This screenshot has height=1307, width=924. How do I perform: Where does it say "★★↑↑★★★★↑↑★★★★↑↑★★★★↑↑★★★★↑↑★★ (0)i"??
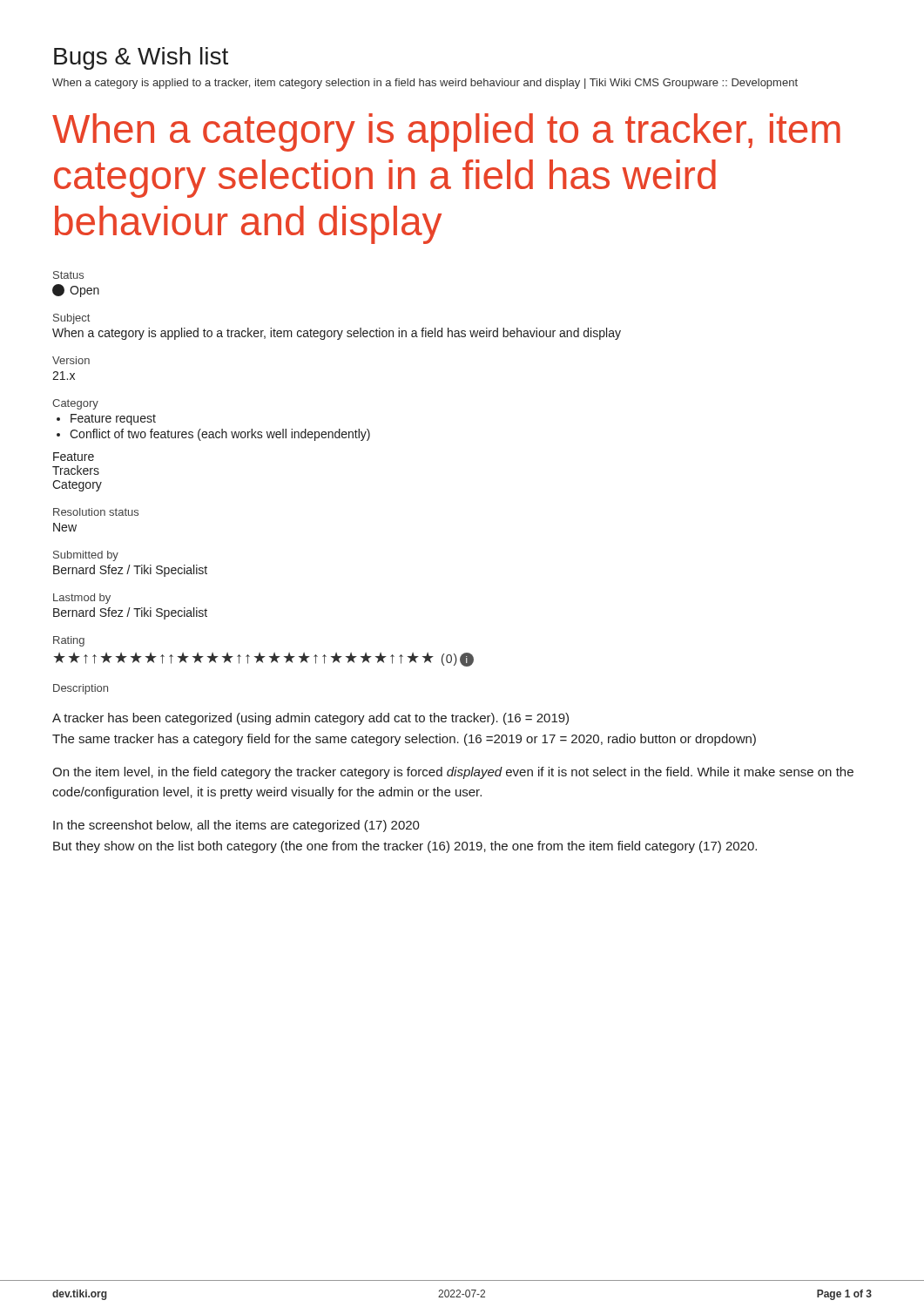click(x=263, y=658)
